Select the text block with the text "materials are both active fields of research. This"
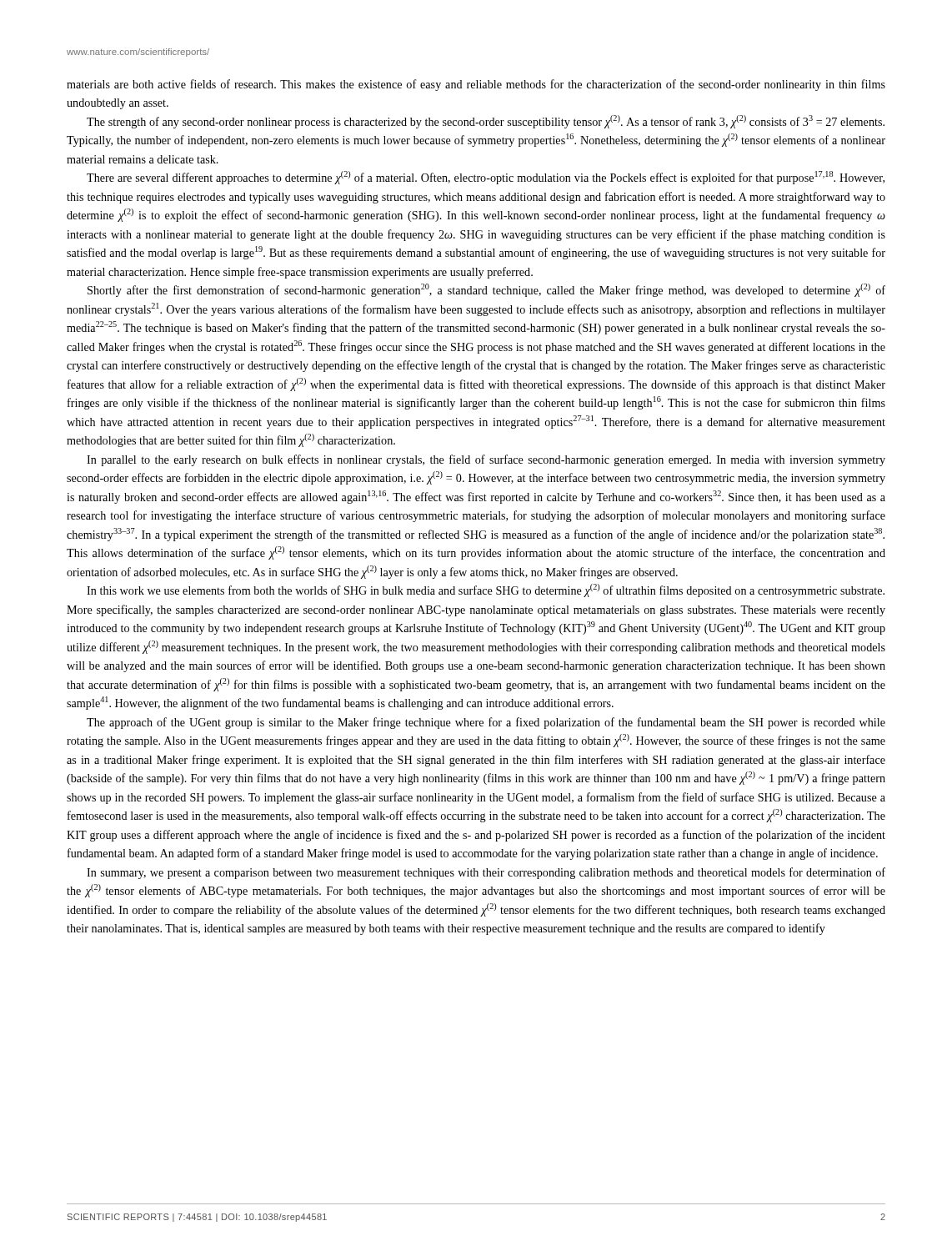Image resolution: width=952 pixels, height=1251 pixels. [x=476, y=507]
